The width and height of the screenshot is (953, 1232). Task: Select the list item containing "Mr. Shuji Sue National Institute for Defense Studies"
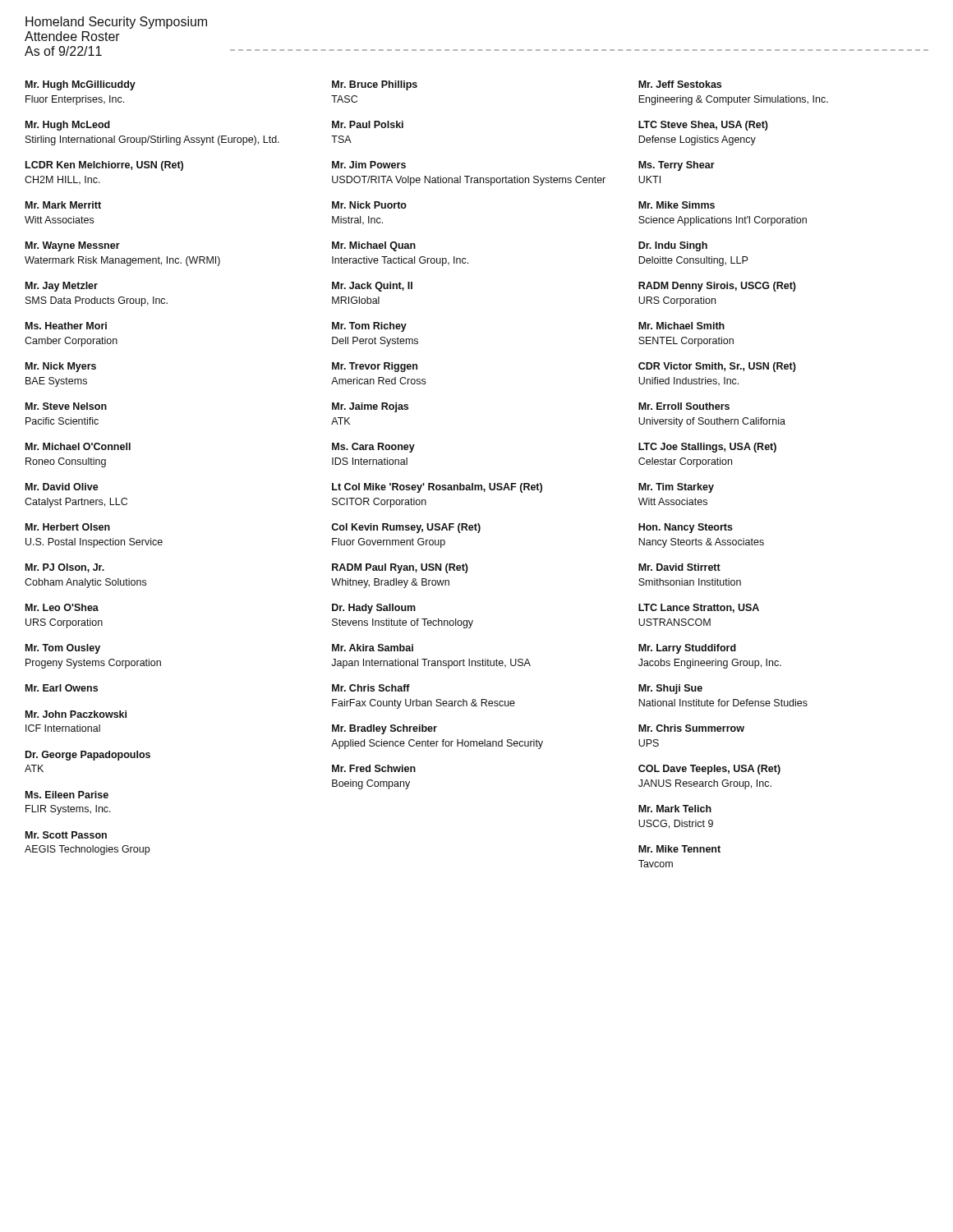[783, 696]
